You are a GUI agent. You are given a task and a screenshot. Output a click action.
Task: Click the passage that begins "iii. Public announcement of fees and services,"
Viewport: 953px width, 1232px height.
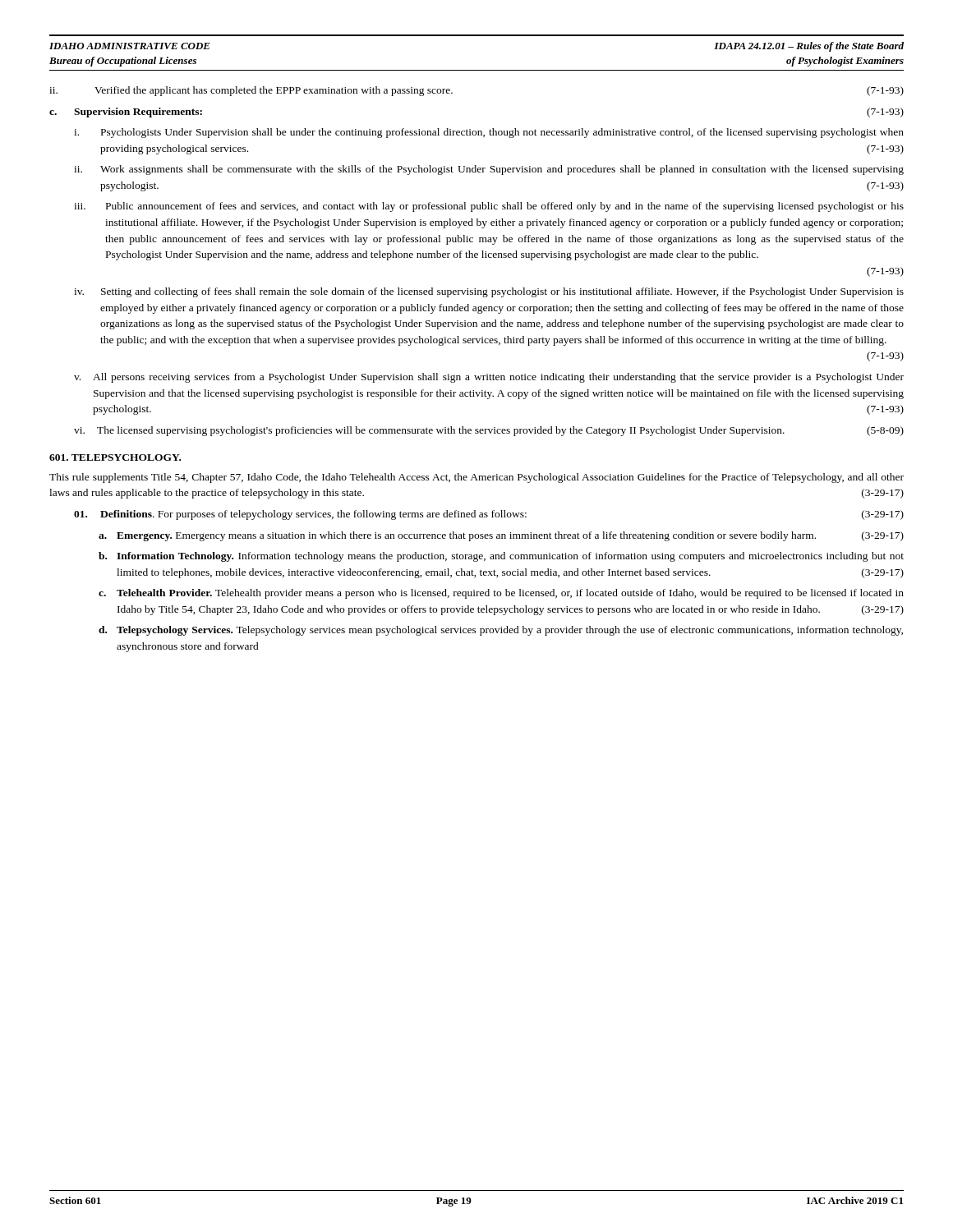[489, 238]
